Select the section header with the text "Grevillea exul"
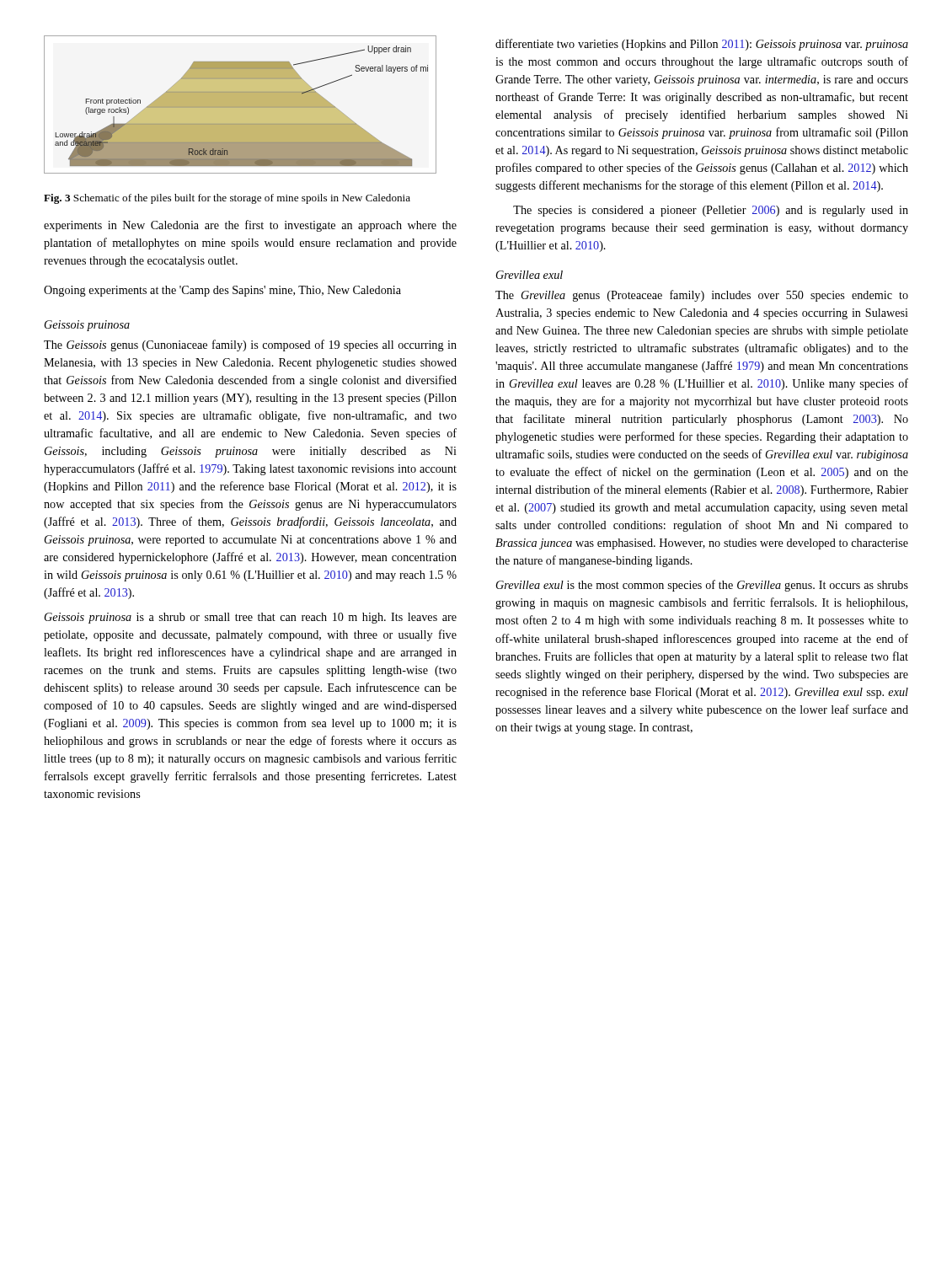This screenshot has height=1264, width=952. [529, 275]
